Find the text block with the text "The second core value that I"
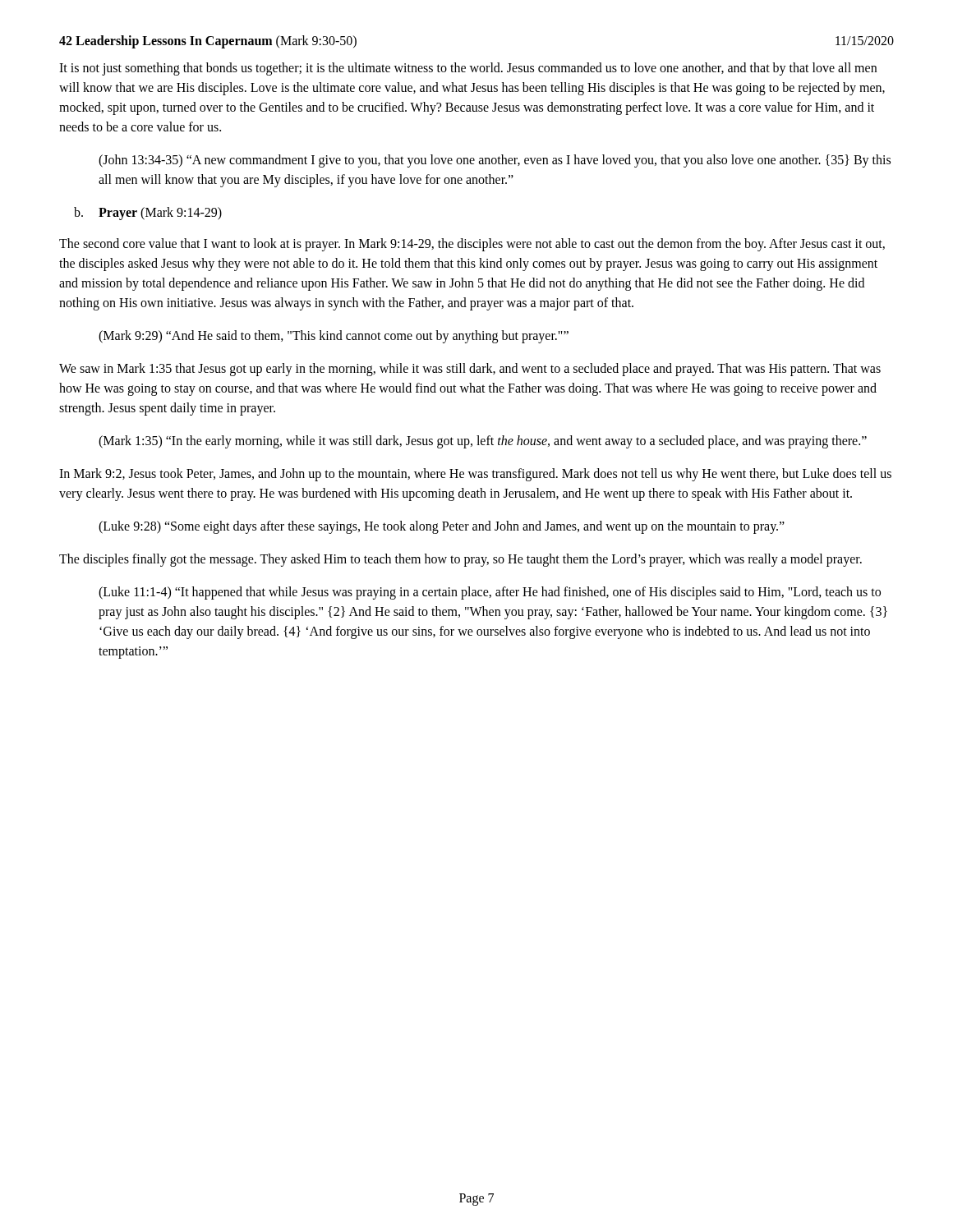 coord(472,273)
